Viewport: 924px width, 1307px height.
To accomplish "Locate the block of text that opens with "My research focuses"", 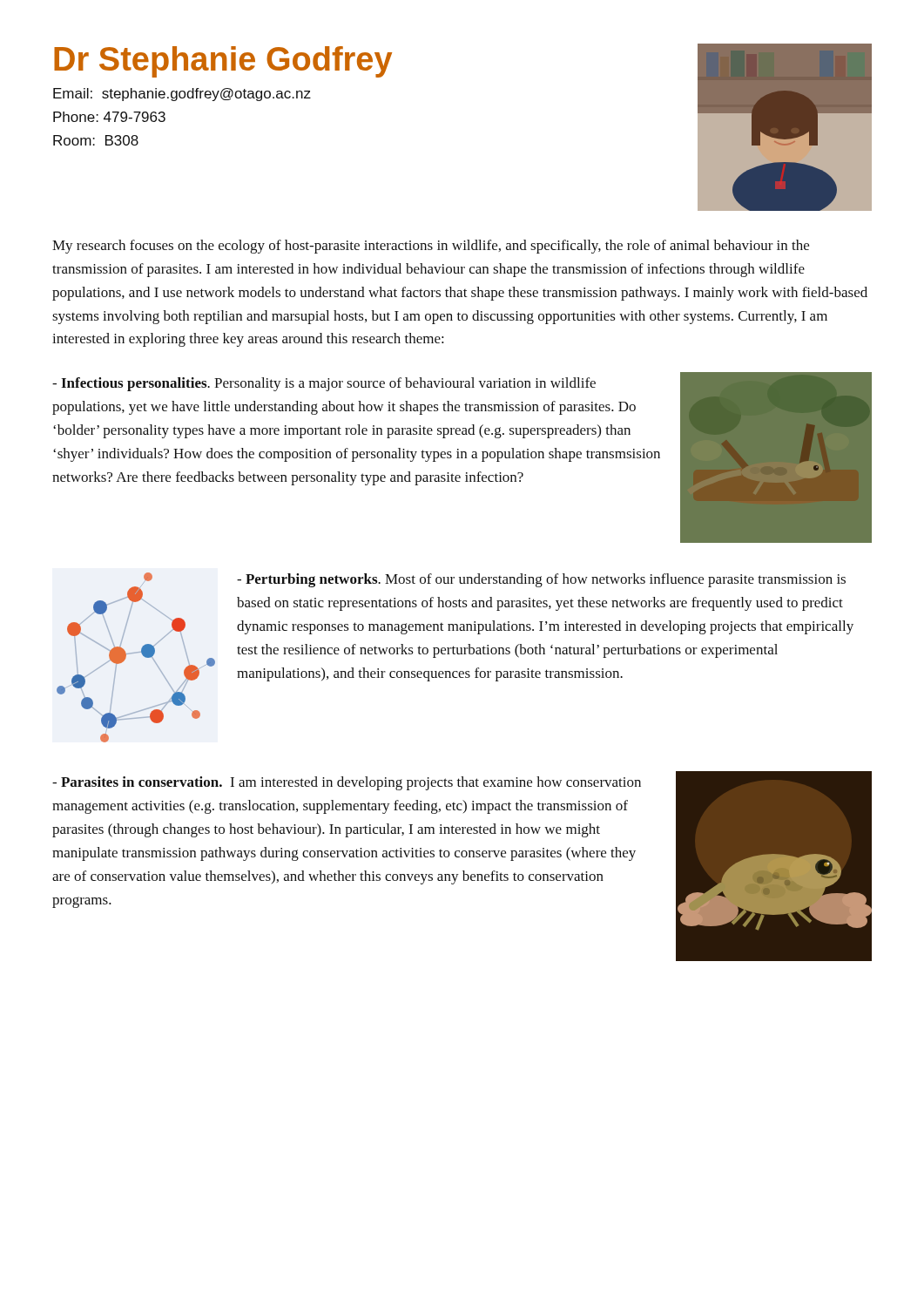I will click(x=460, y=292).
